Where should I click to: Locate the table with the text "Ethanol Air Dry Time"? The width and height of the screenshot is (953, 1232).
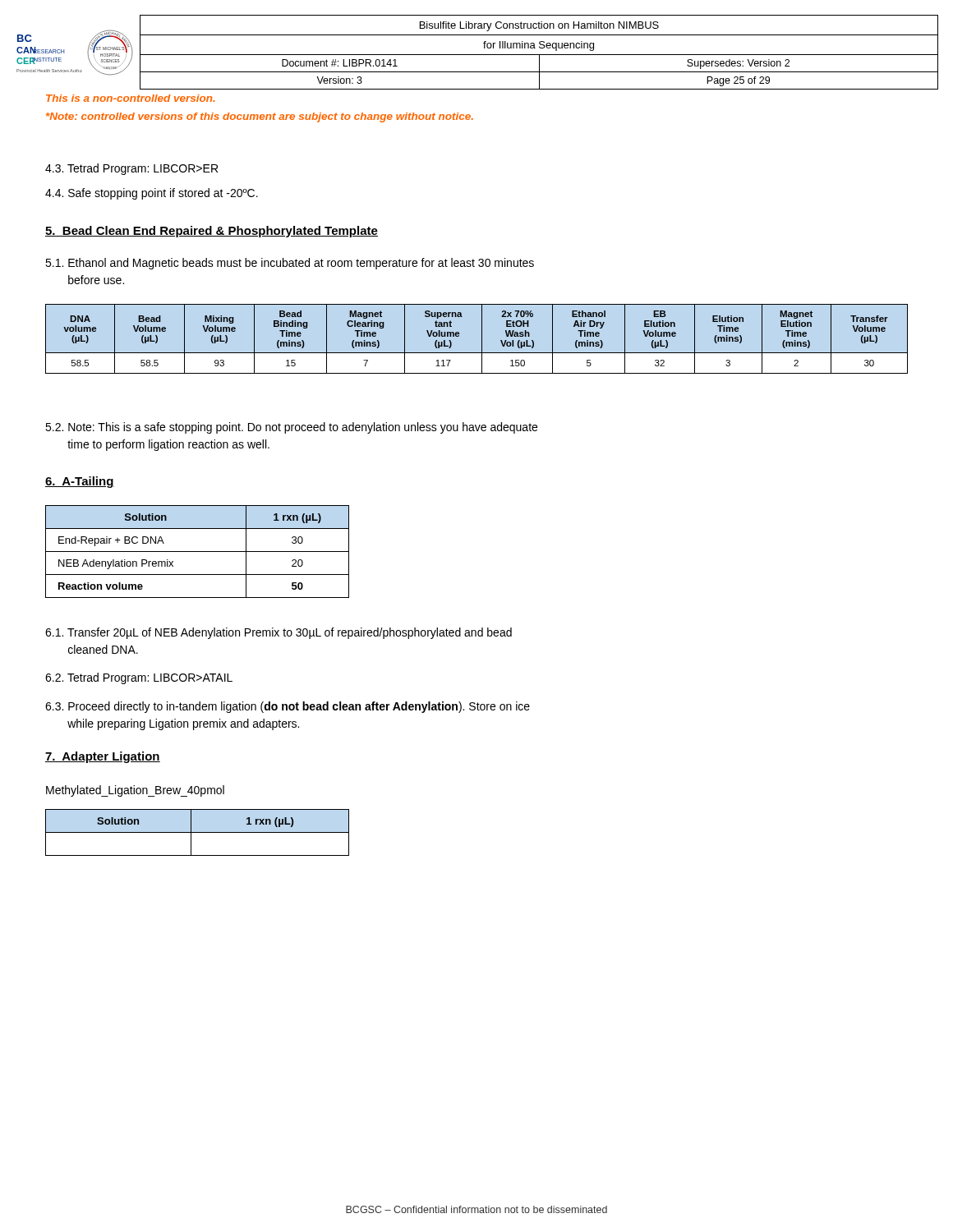(476, 339)
